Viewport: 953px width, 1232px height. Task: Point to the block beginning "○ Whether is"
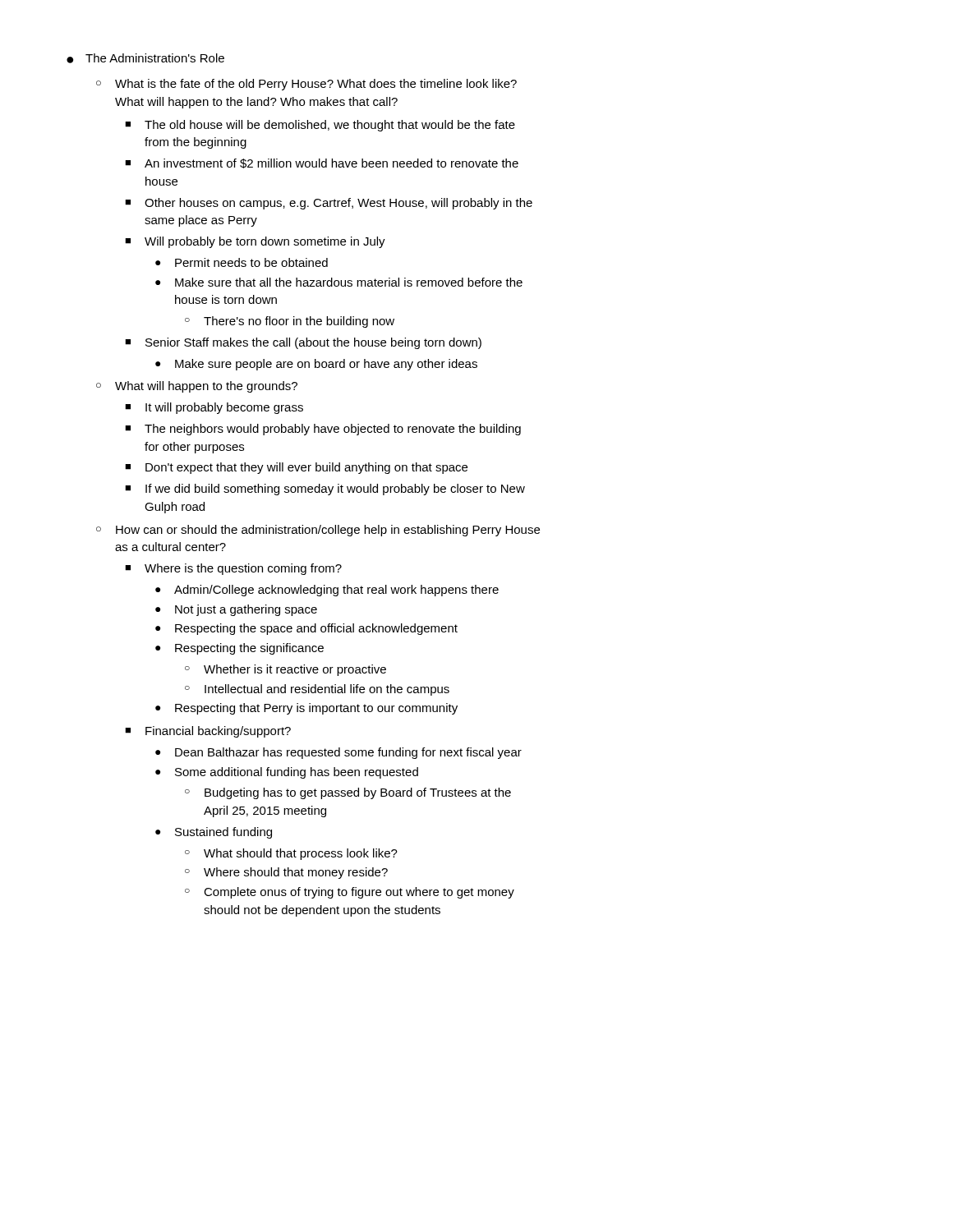pos(285,670)
